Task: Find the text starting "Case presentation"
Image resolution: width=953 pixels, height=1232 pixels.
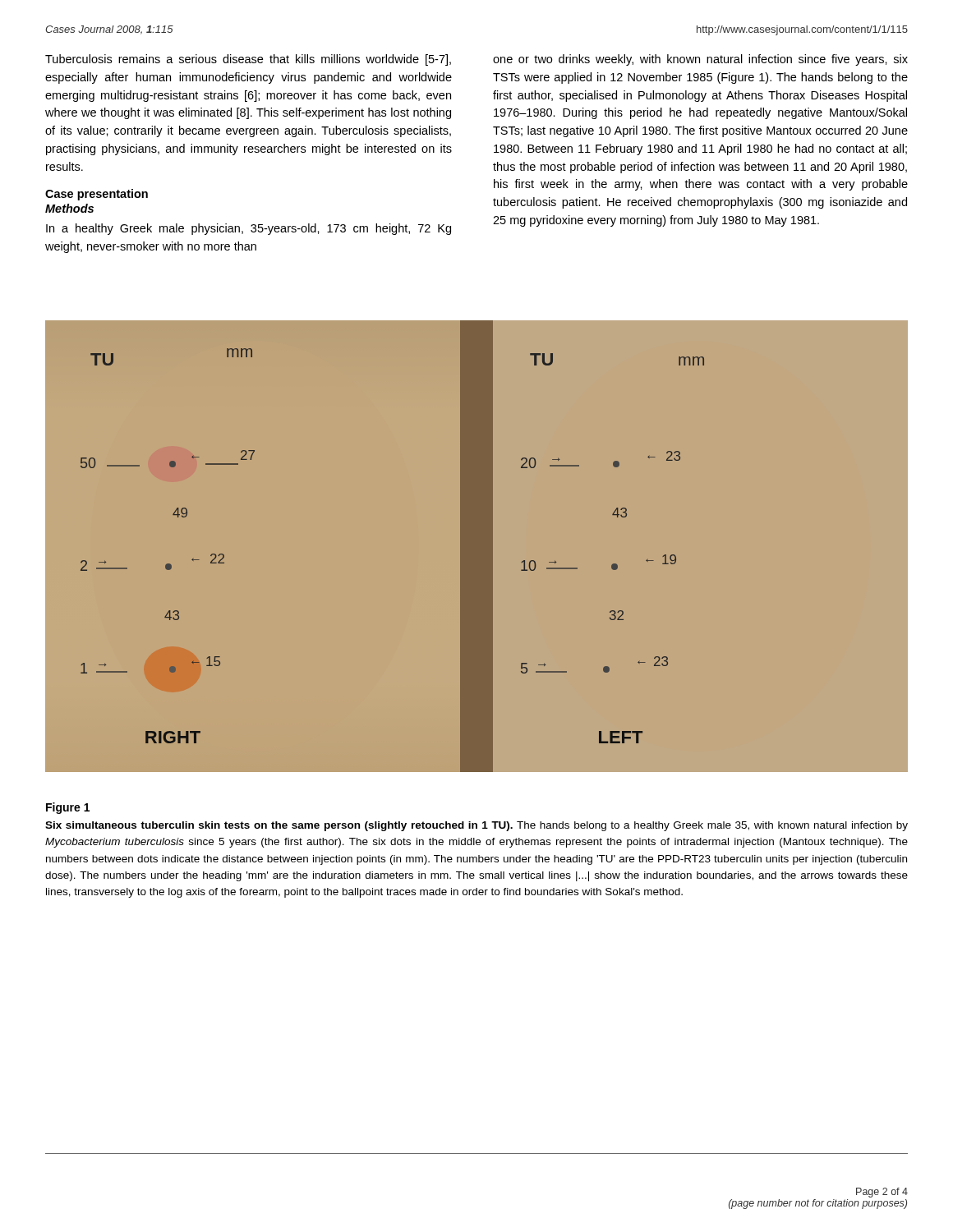Action: (x=97, y=194)
